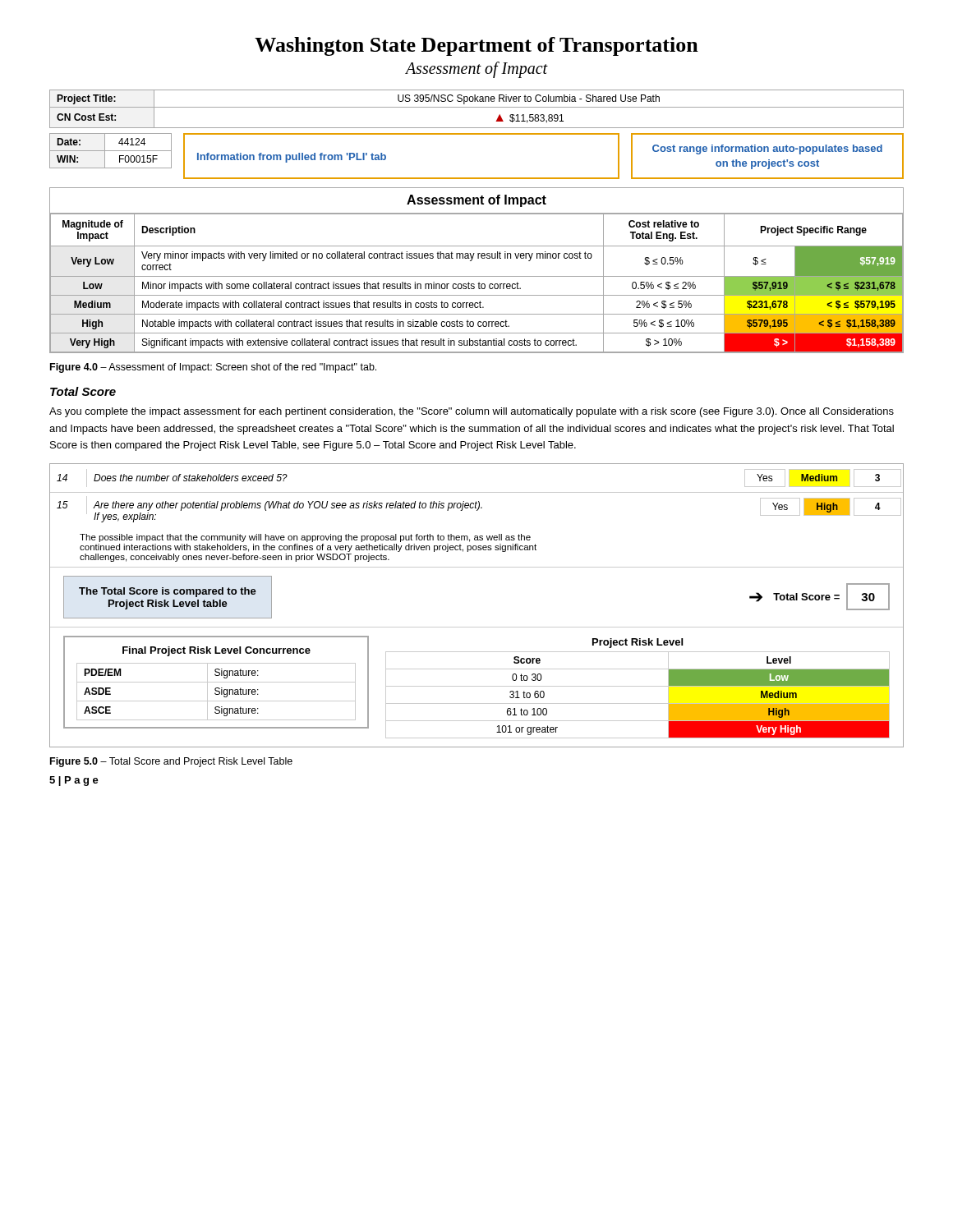
Task: Click where it says "Assessment of Impact"
Action: click(x=476, y=68)
